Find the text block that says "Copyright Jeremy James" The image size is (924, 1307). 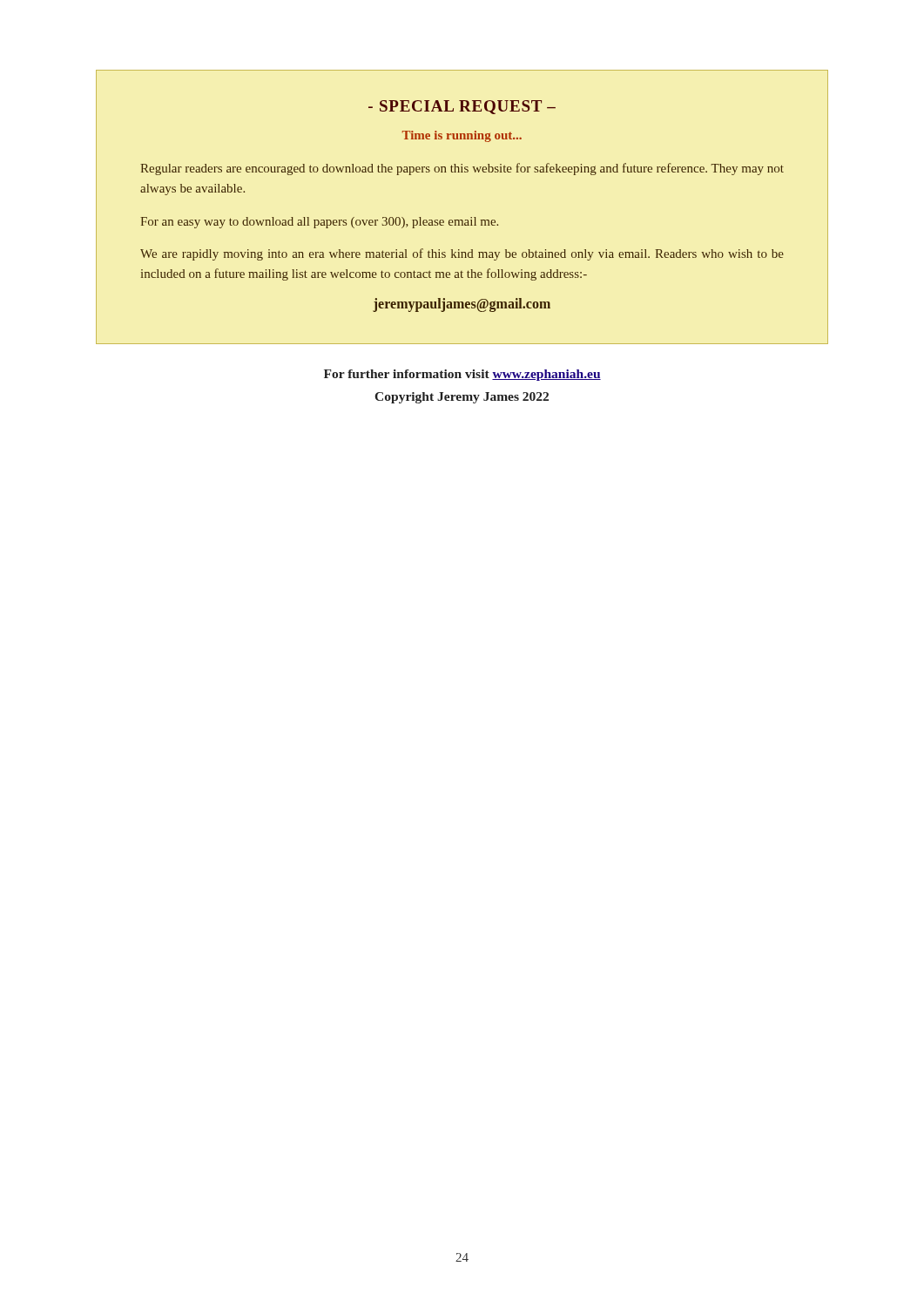point(462,396)
